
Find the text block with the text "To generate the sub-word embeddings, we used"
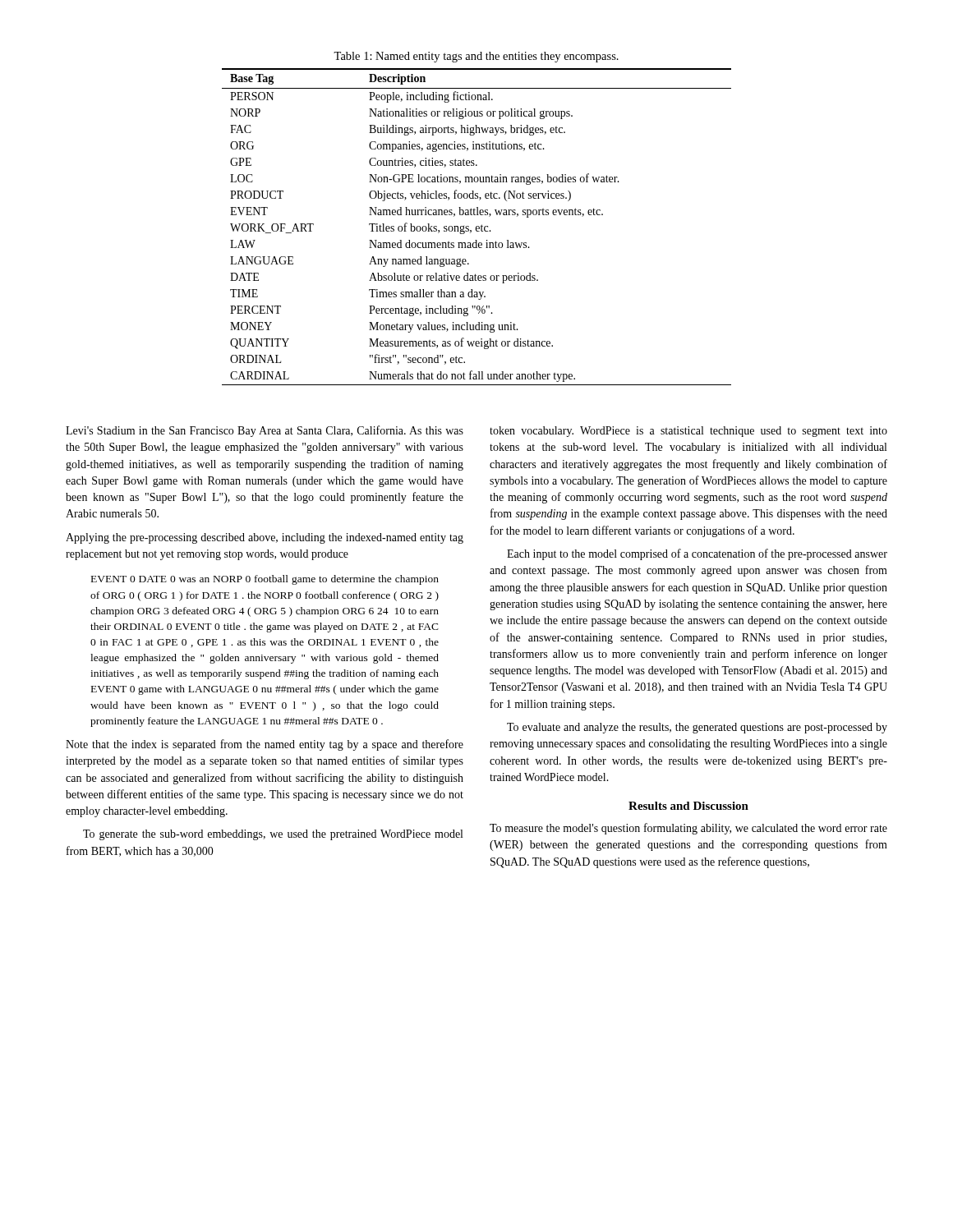(265, 843)
